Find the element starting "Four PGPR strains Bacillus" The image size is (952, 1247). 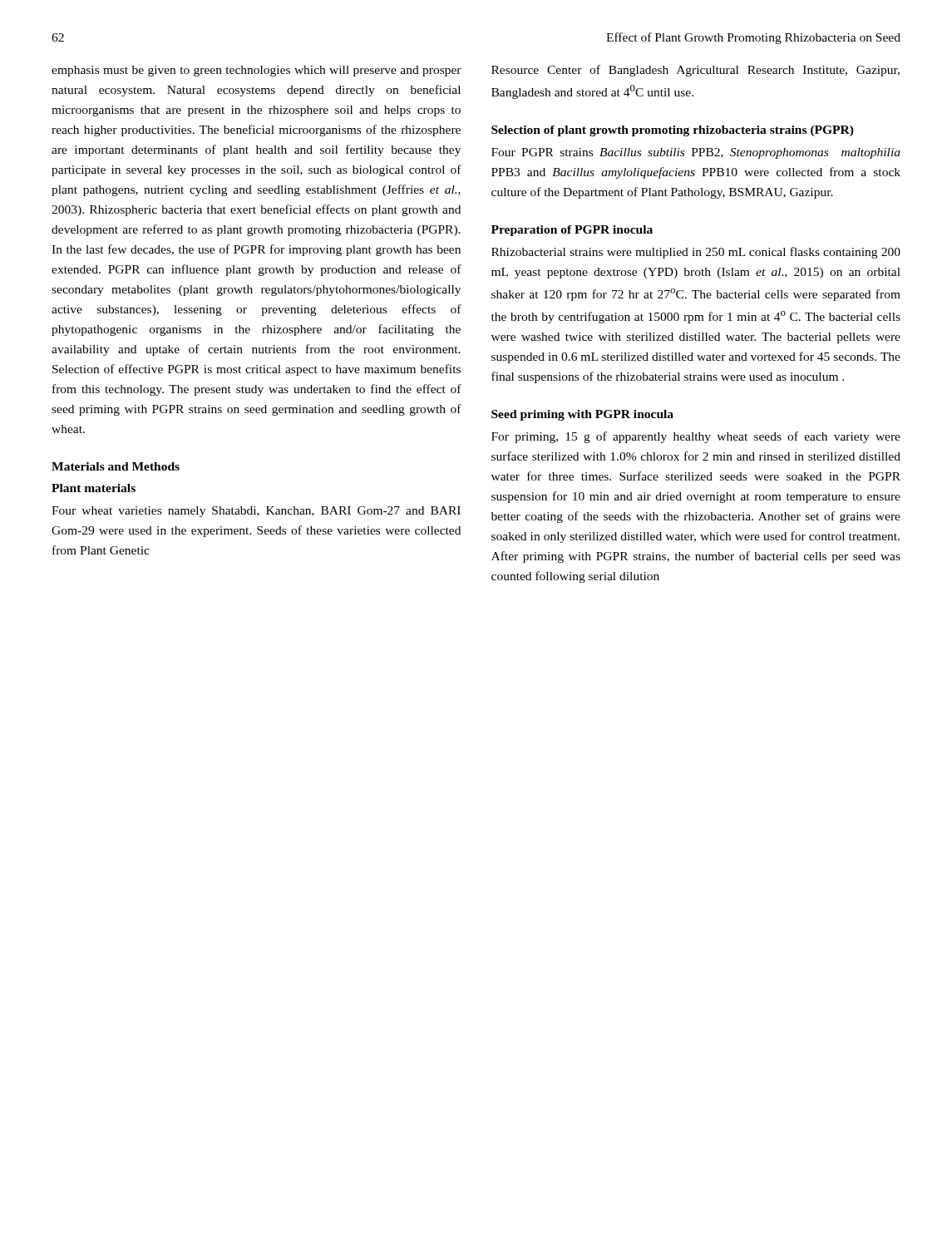(x=696, y=172)
